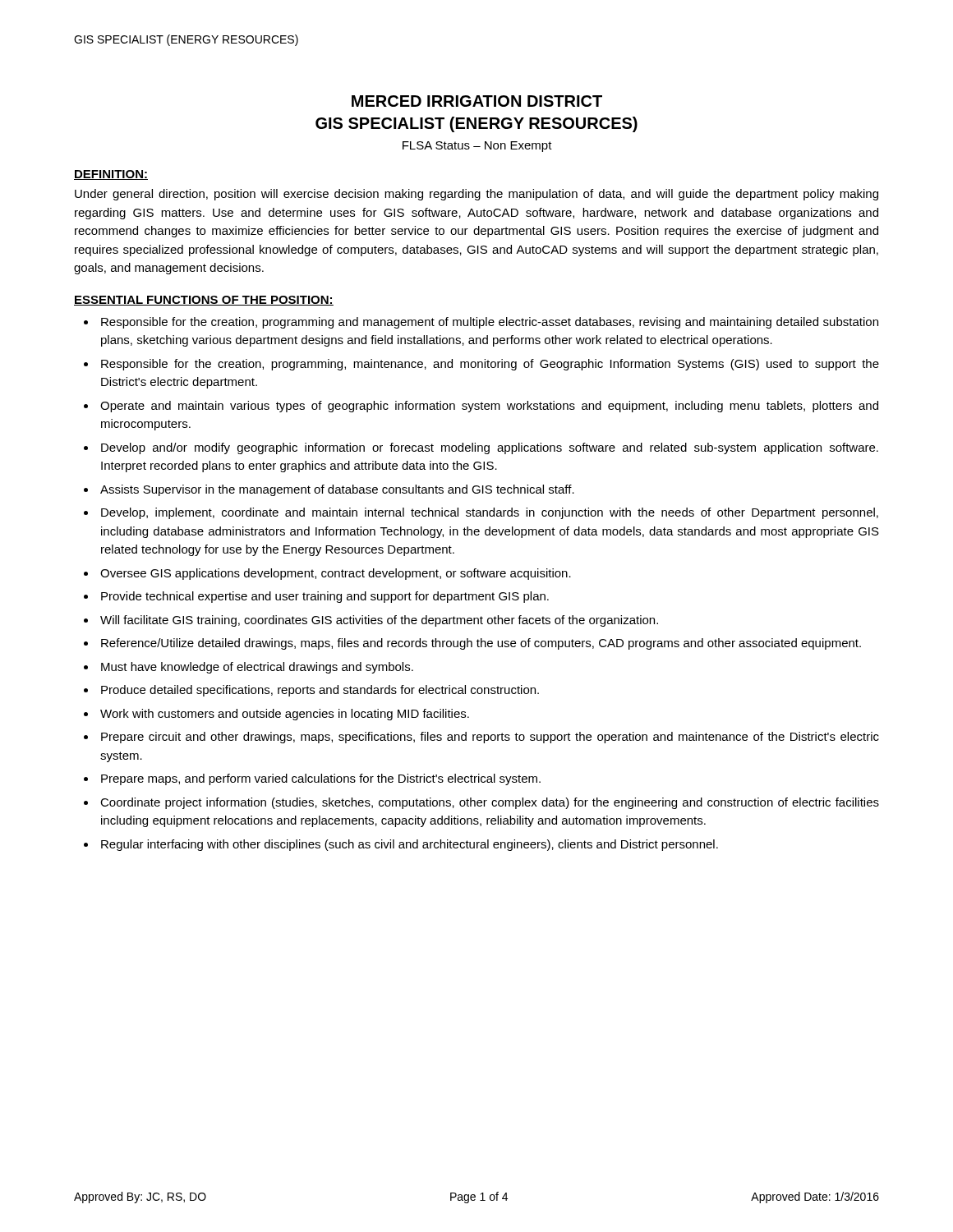Point to the block beginning "Will facilitate GIS training, coordinates GIS activities of"
953x1232 pixels.
tap(380, 619)
